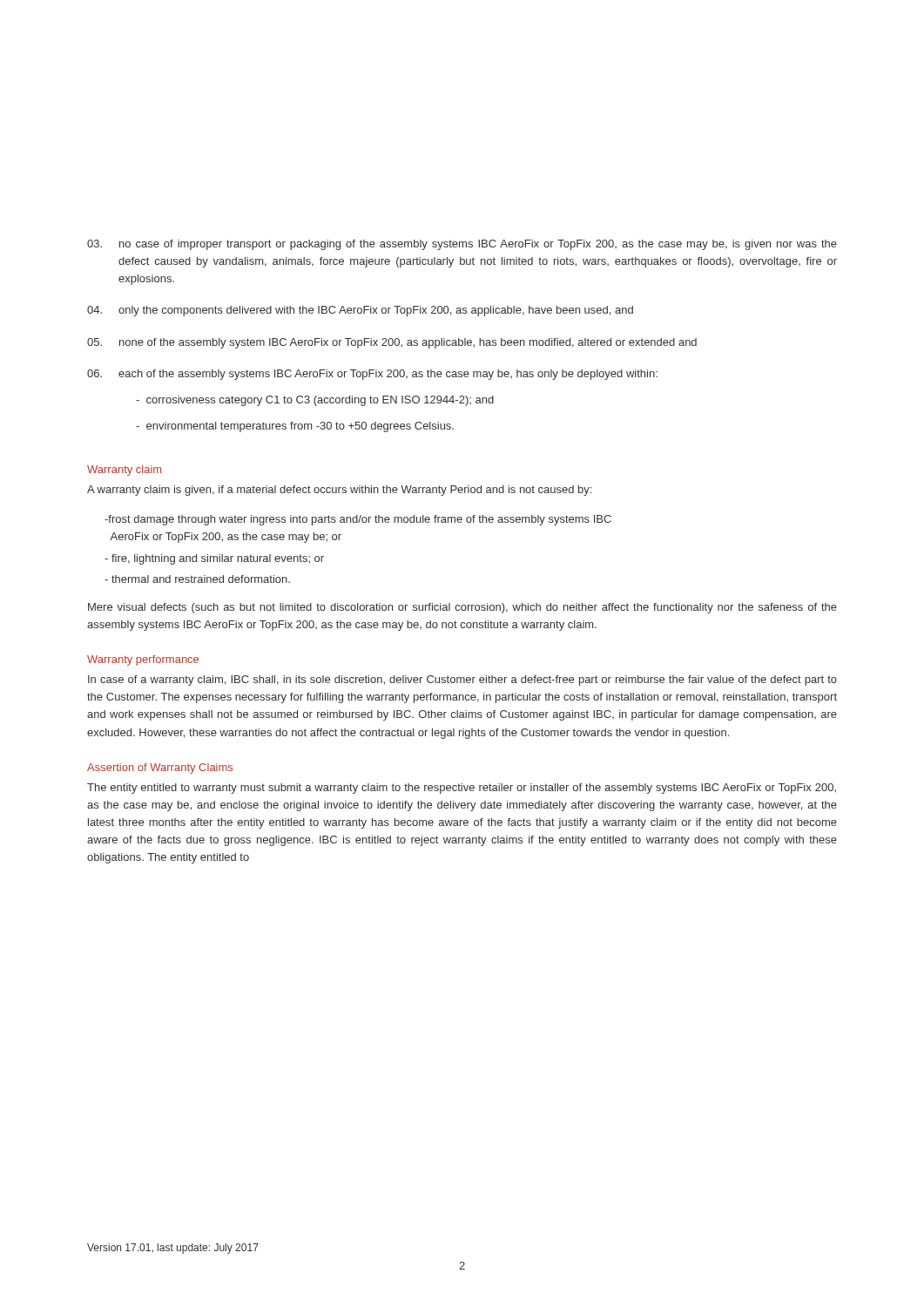The height and width of the screenshot is (1307, 924).
Task: Point to the text block starting "In case of a warranty claim, IBC shall,"
Action: (462, 706)
